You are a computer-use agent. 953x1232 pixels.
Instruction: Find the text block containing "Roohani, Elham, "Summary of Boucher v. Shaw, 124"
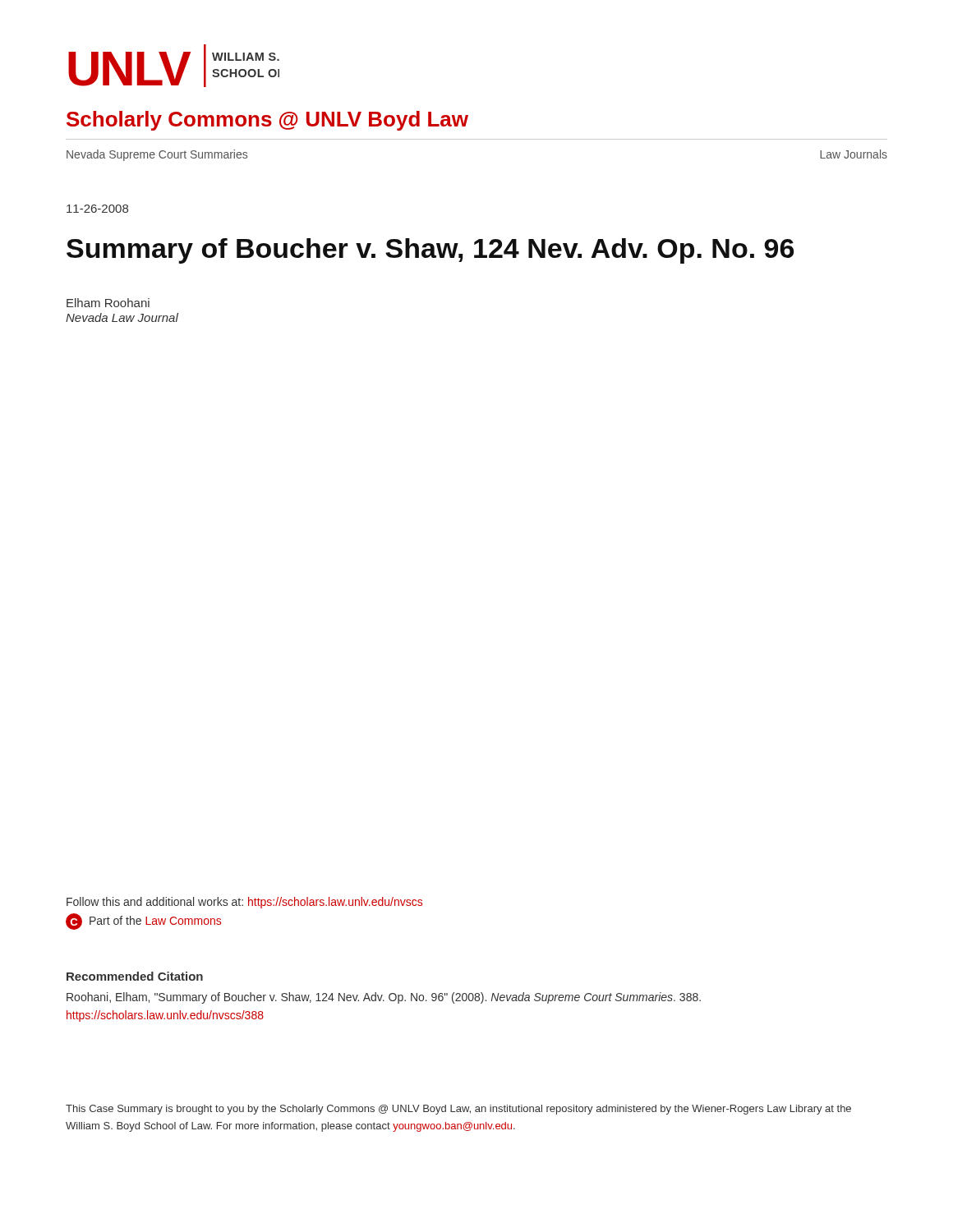tap(384, 1006)
